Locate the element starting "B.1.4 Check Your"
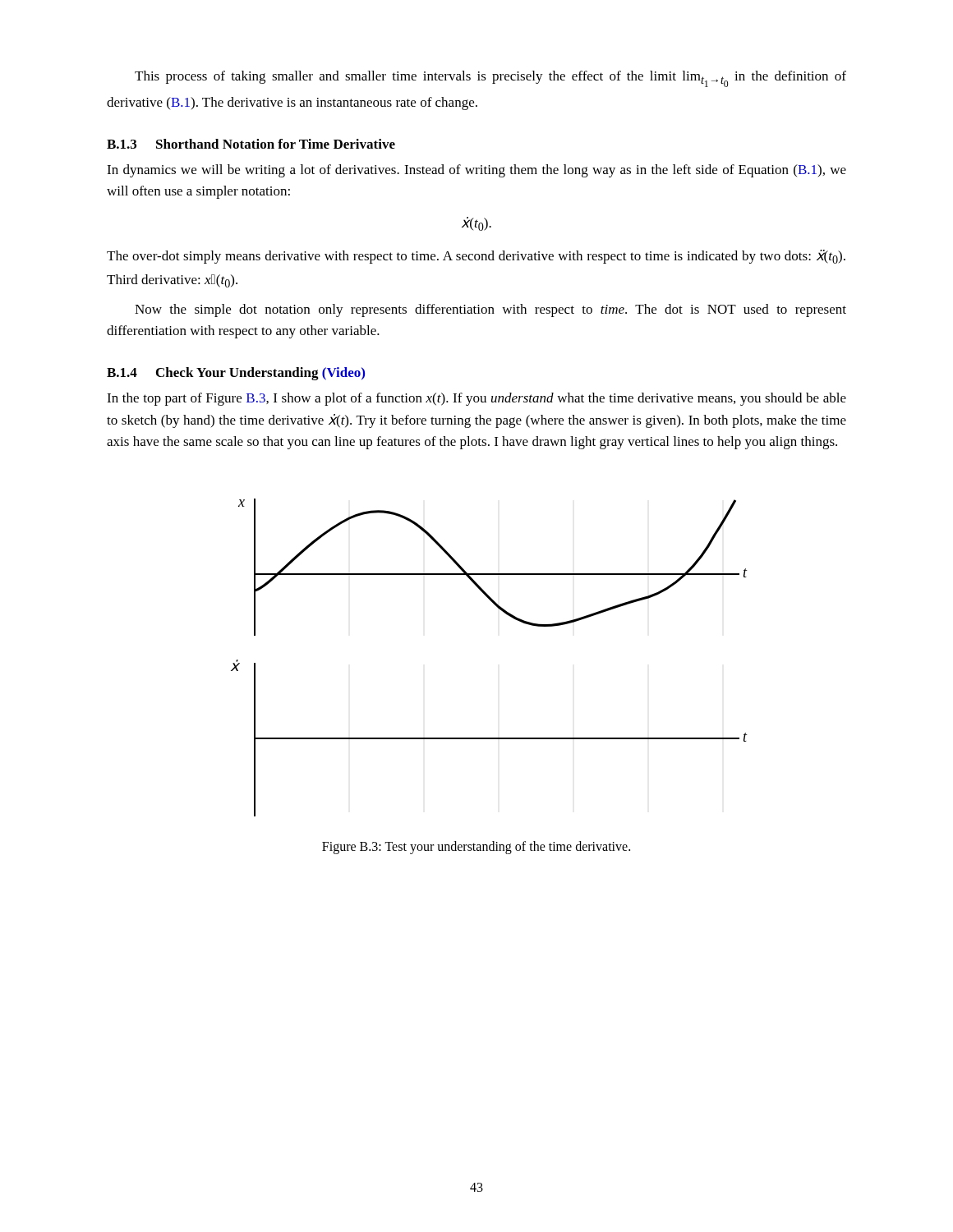Image resolution: width=953 pixels, height=1232 pixels. click(236, 373)
